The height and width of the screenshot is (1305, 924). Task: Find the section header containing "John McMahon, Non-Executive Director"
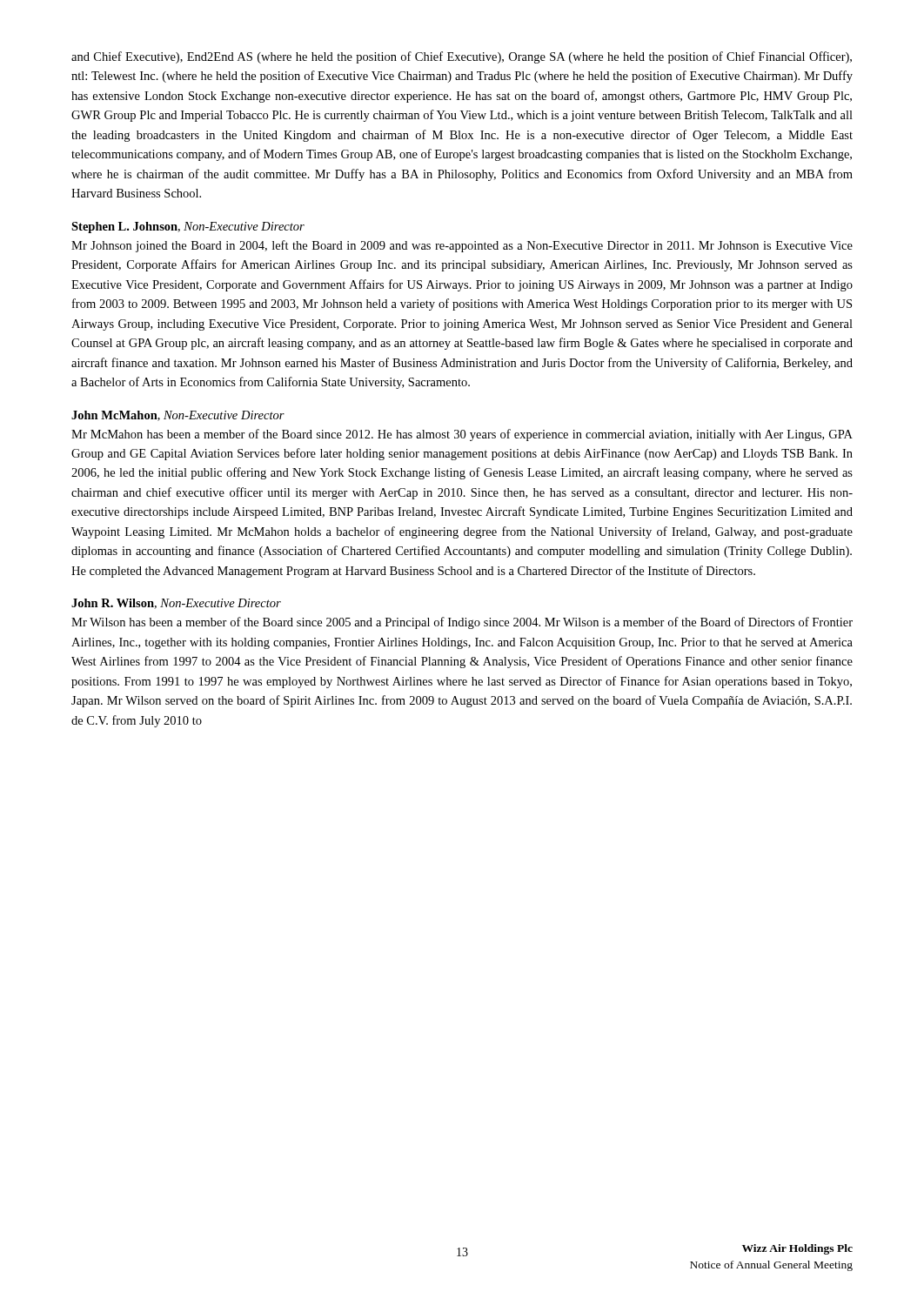coord(178,415)
